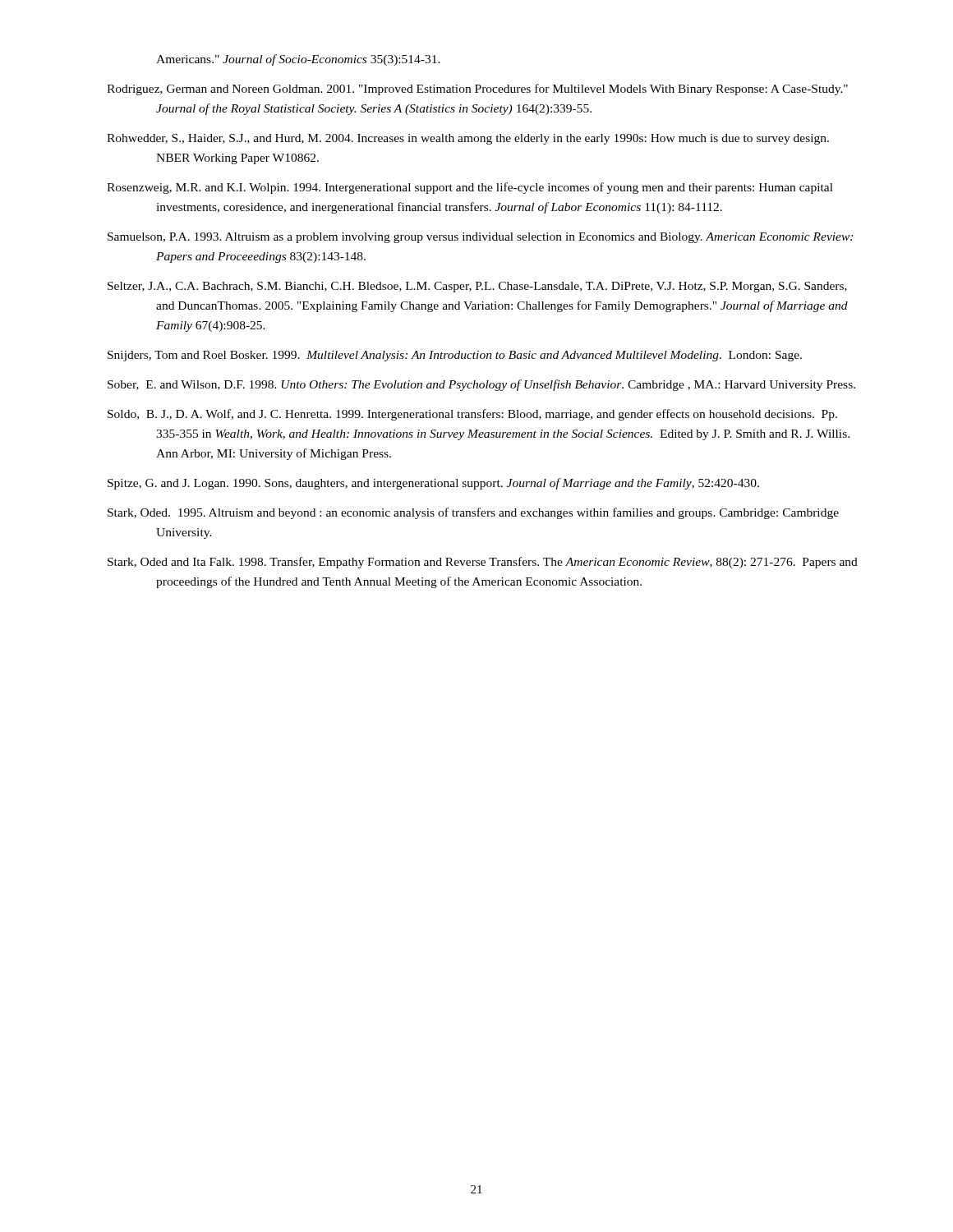Click on the text starting "Stark, Oded. 1995."
This screenshot has height=1232, width=953.
point(473,522)
